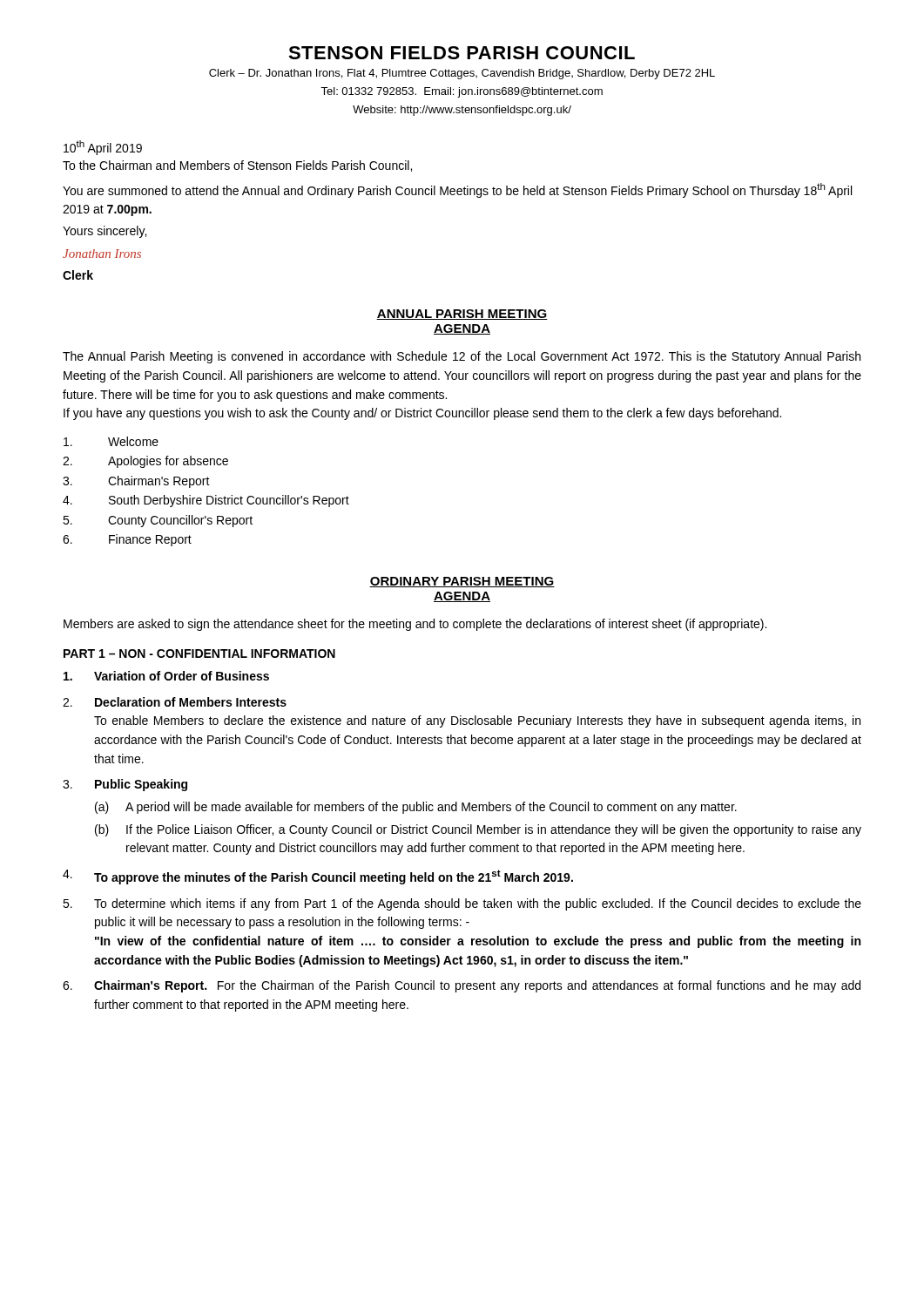Click on the list item with the text "6.Finance Report"

[127, 539]
